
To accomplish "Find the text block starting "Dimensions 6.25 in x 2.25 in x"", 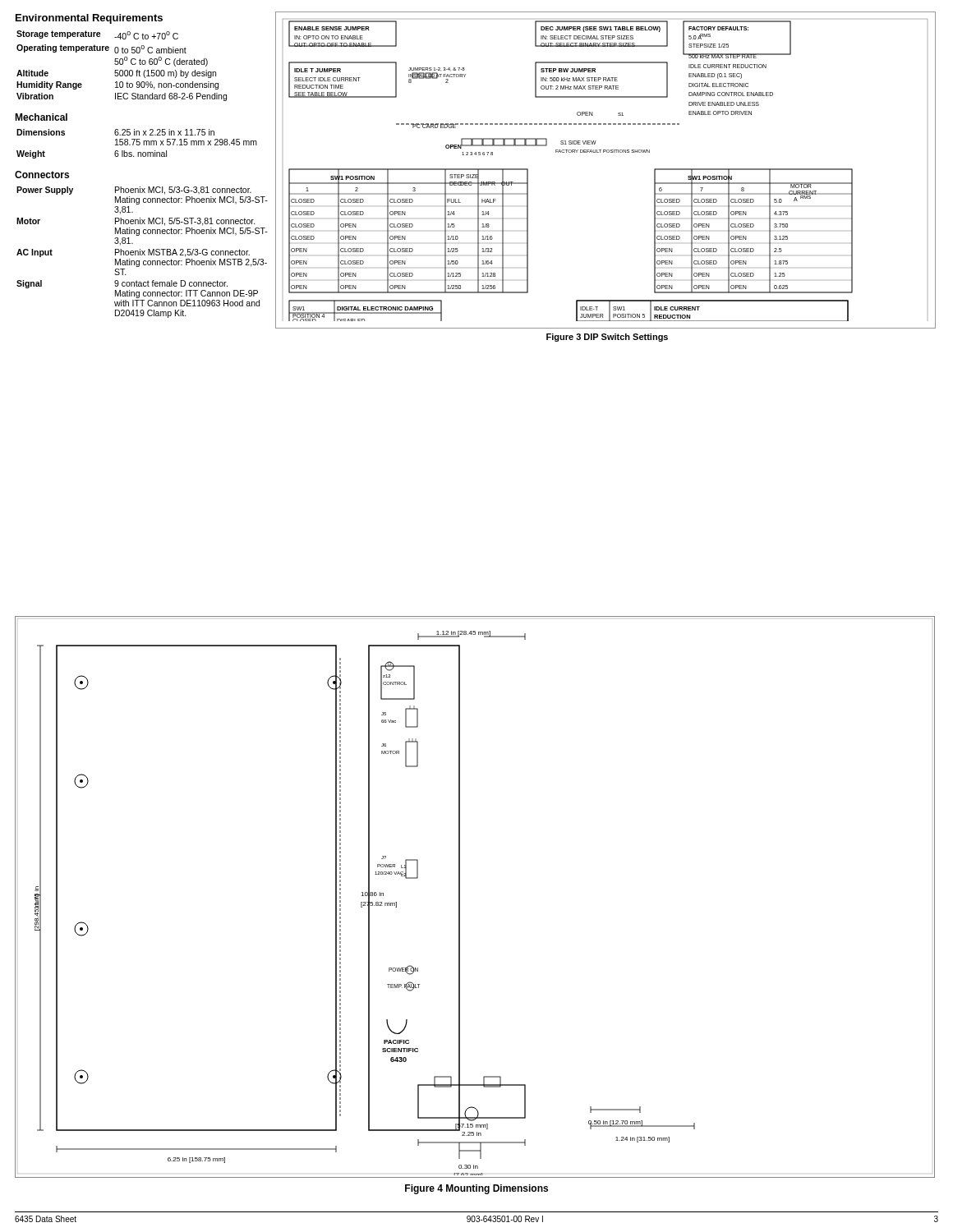I will click(x=142, y=142).
